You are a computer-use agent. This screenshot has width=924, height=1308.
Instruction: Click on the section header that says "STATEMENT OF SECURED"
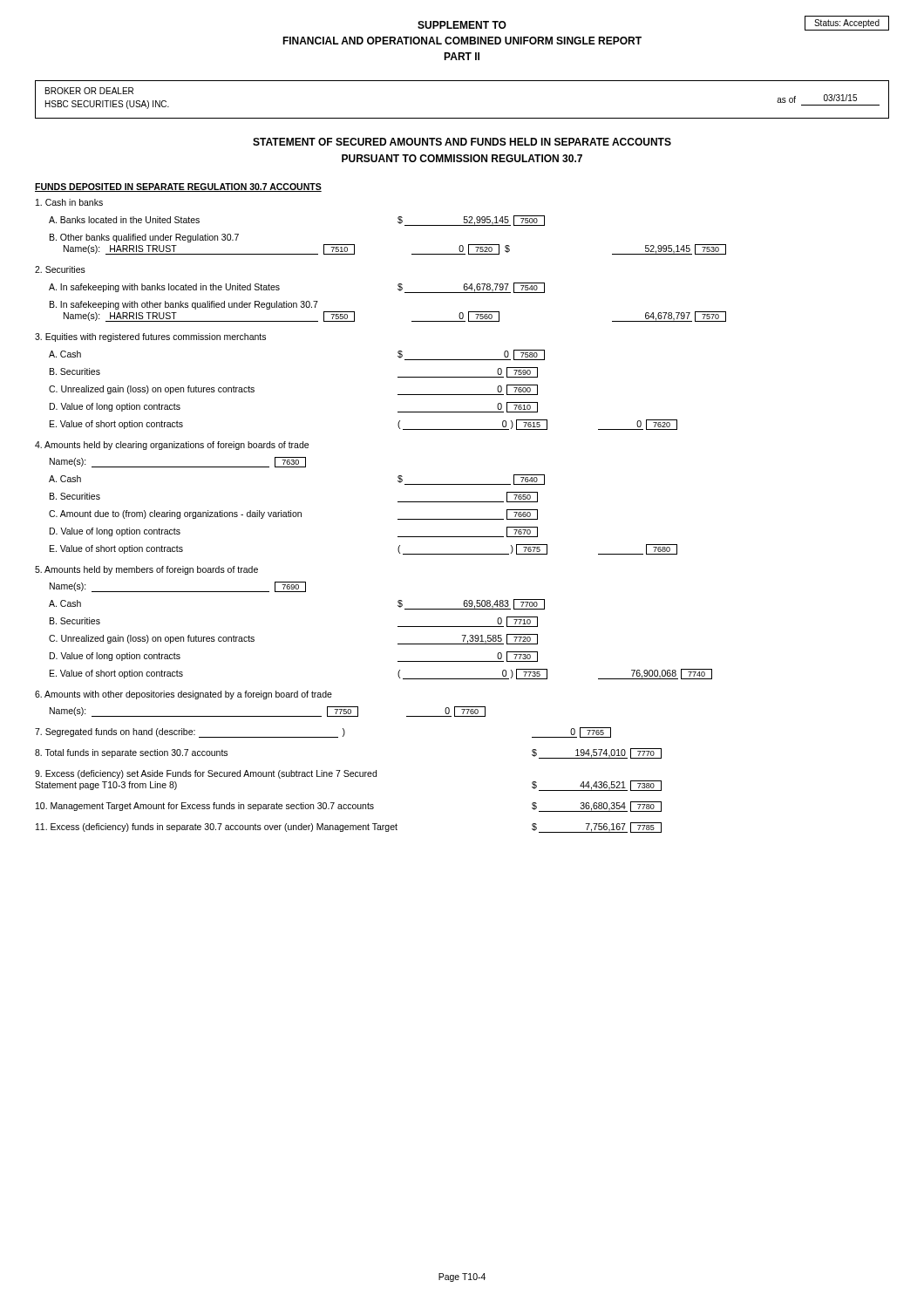(x=462, y=150)
